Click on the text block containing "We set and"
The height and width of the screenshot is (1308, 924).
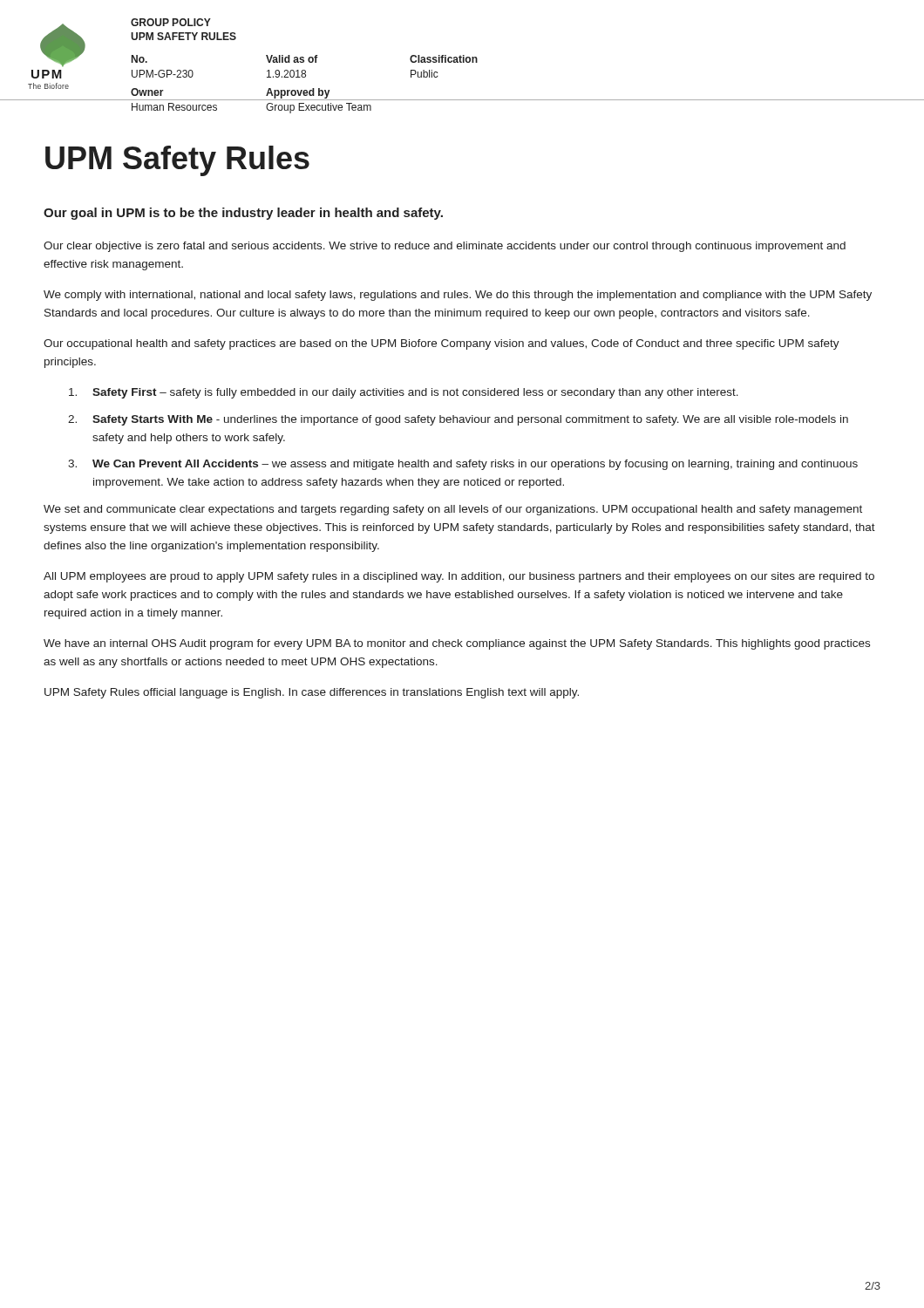tap(459, 527)
